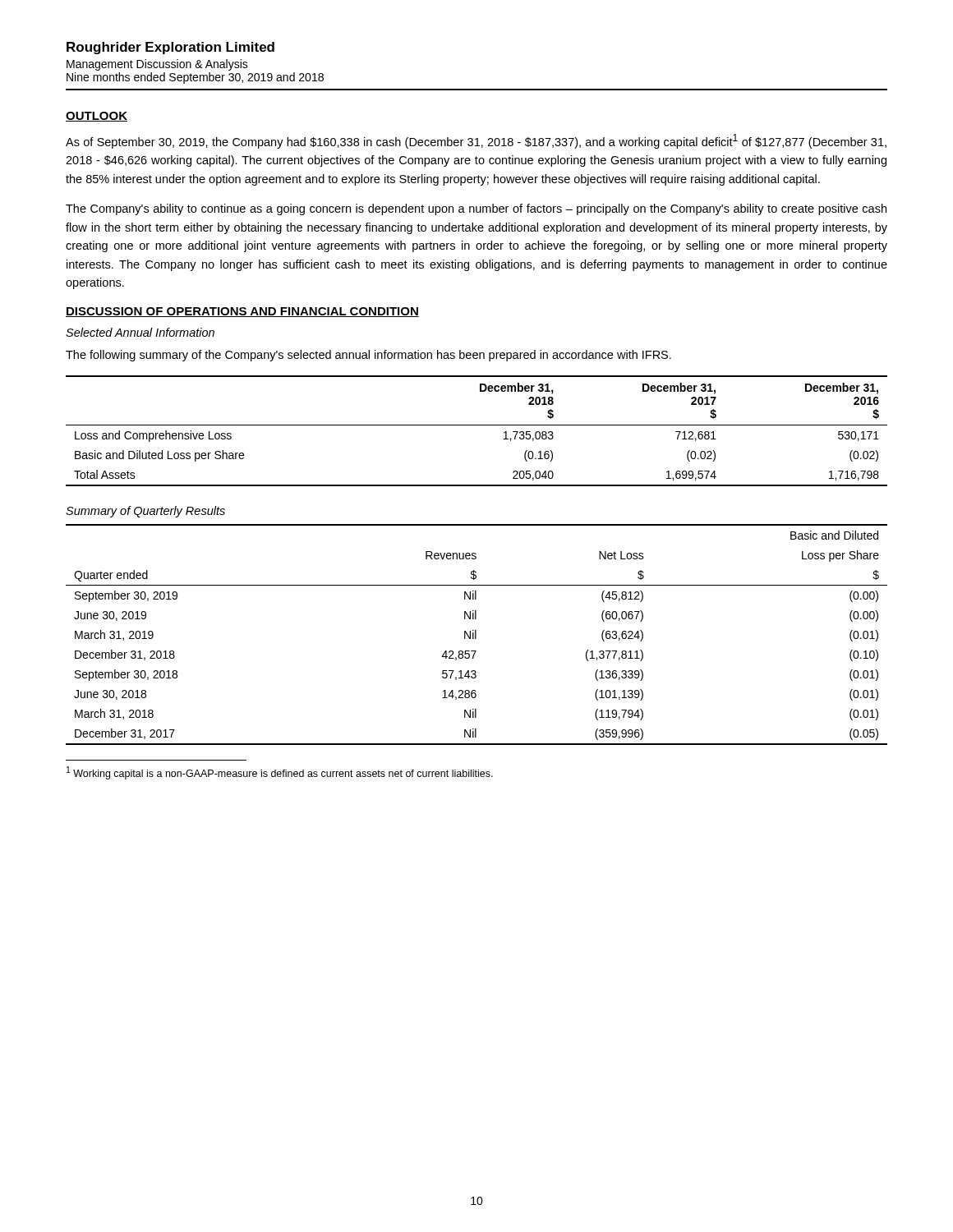Image resolution: width=953 pixels, height=1232 pixels.
Task: Click on the text starting "Selected Annual Information"
Action: coord(140,332)
